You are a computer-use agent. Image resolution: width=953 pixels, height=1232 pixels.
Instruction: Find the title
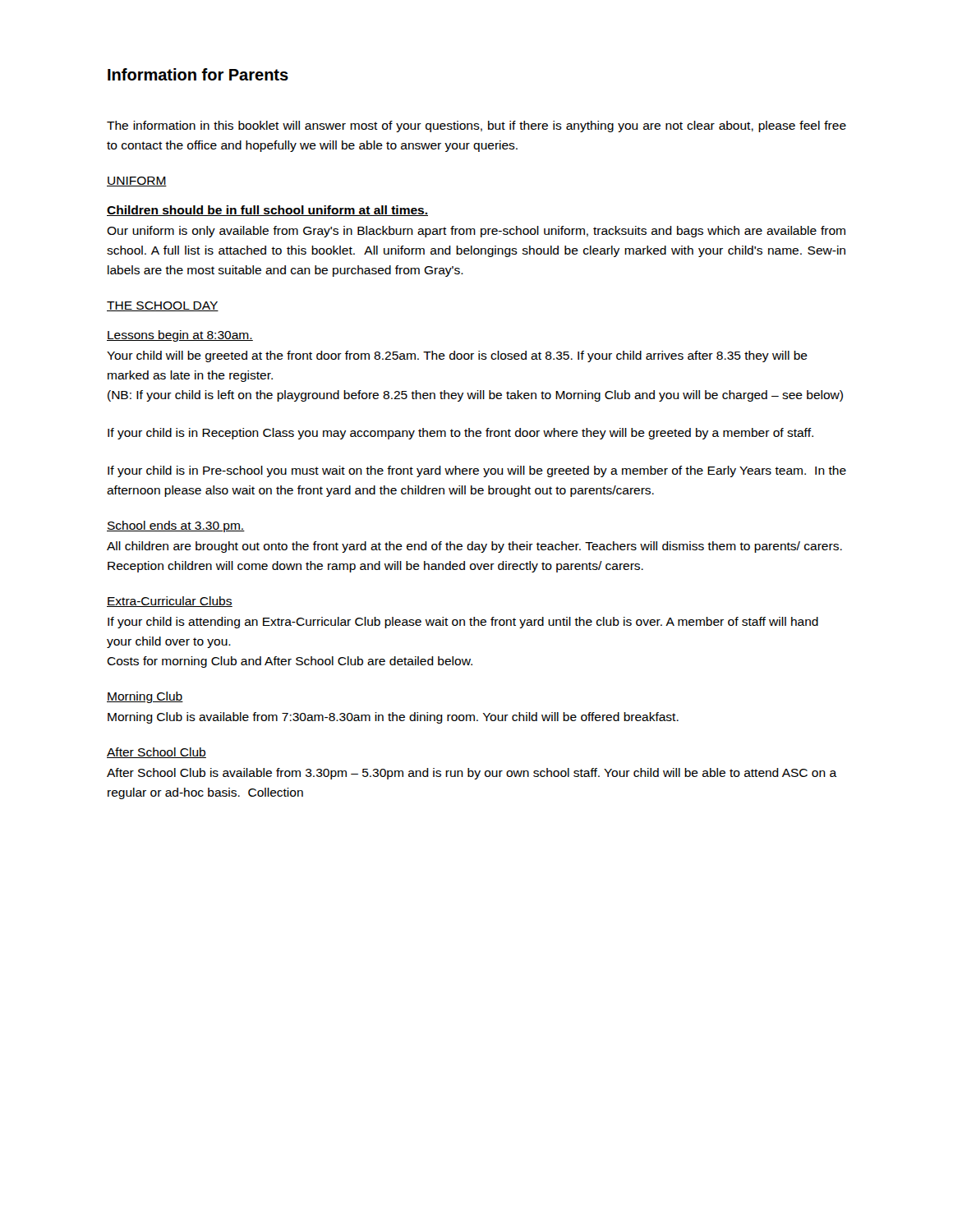click(198, 75)
